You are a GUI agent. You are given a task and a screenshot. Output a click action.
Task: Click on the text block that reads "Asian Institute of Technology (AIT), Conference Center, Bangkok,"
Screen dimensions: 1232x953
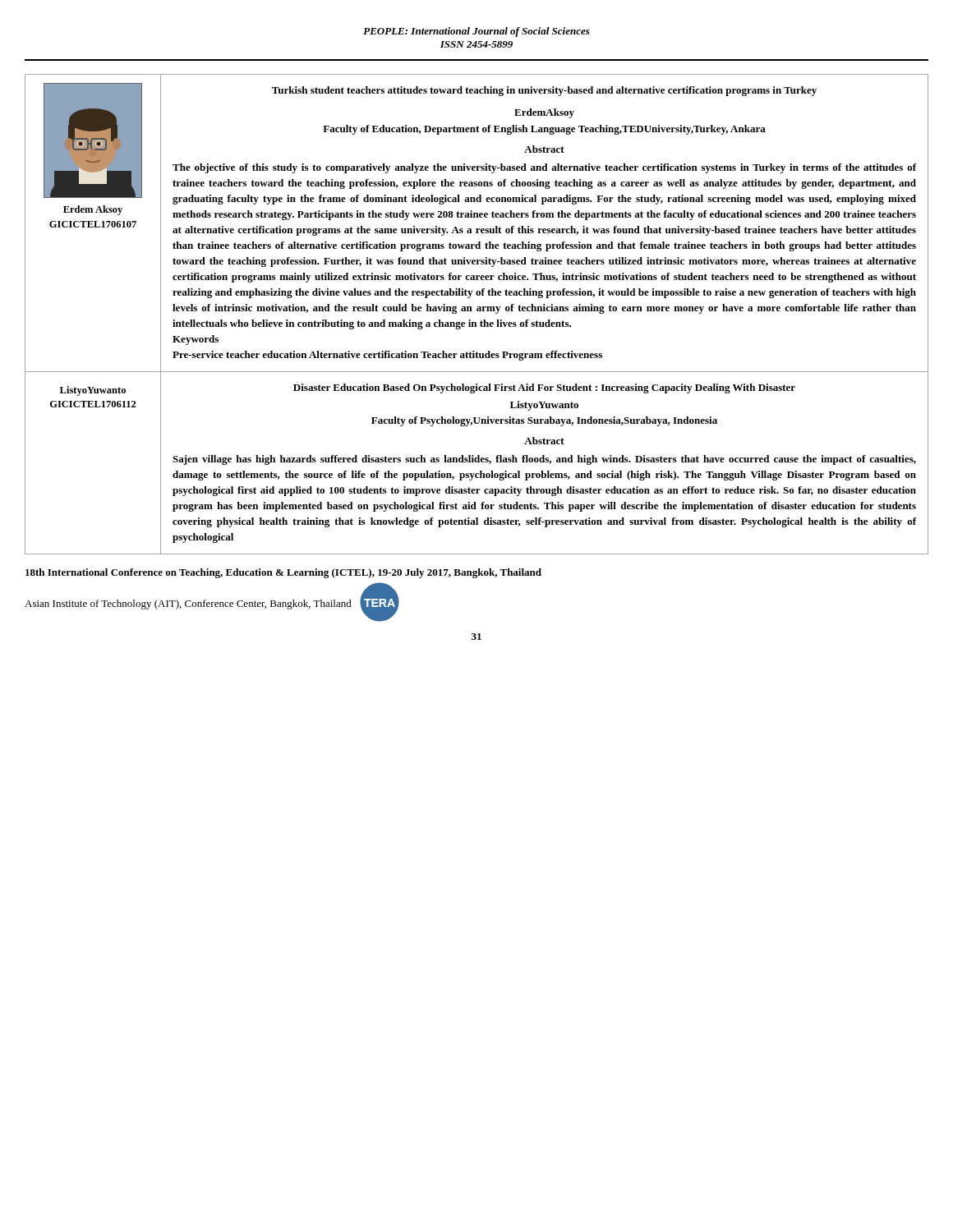coord(188,603)
